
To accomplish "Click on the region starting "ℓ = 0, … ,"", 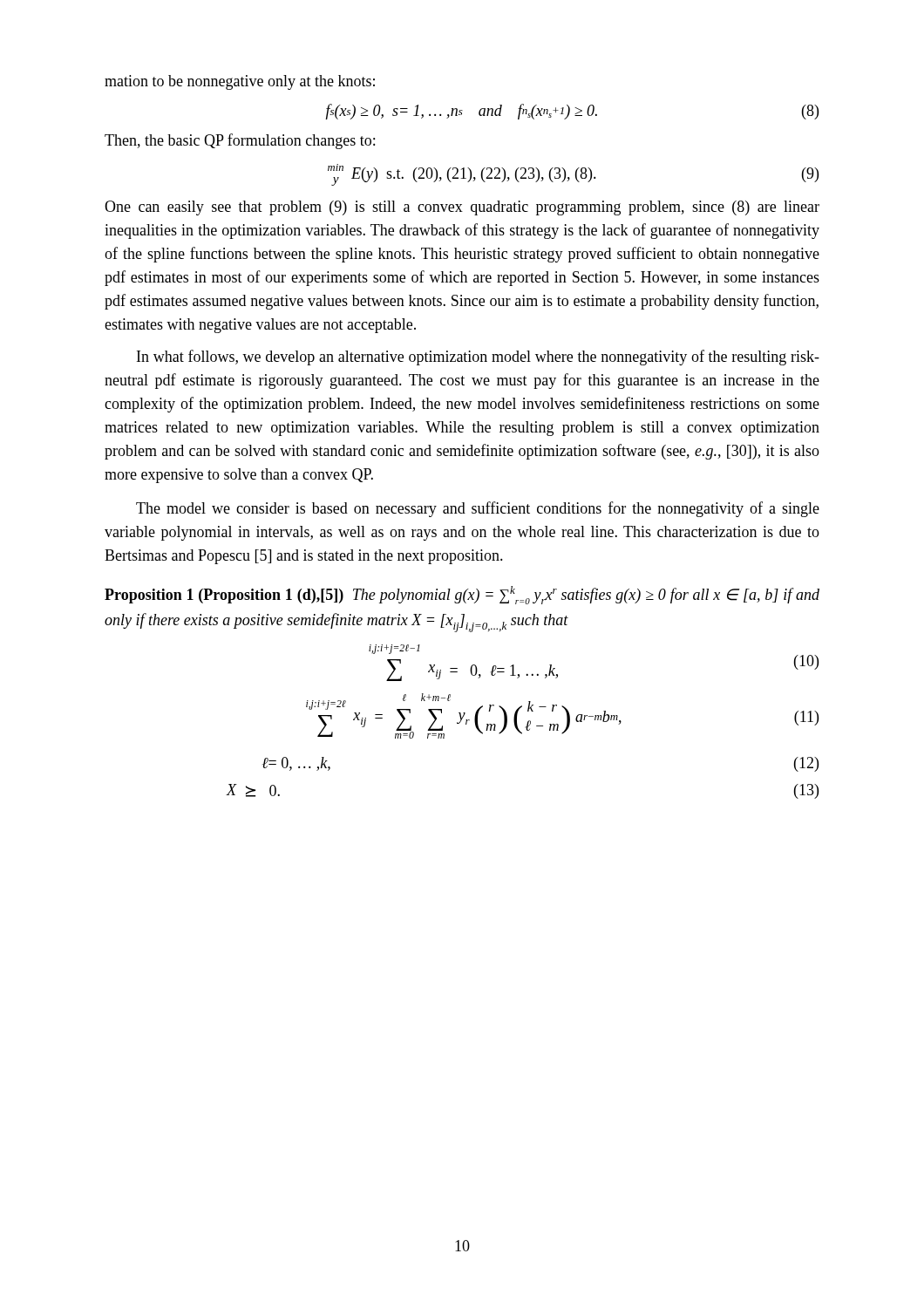I will (269, 764).
